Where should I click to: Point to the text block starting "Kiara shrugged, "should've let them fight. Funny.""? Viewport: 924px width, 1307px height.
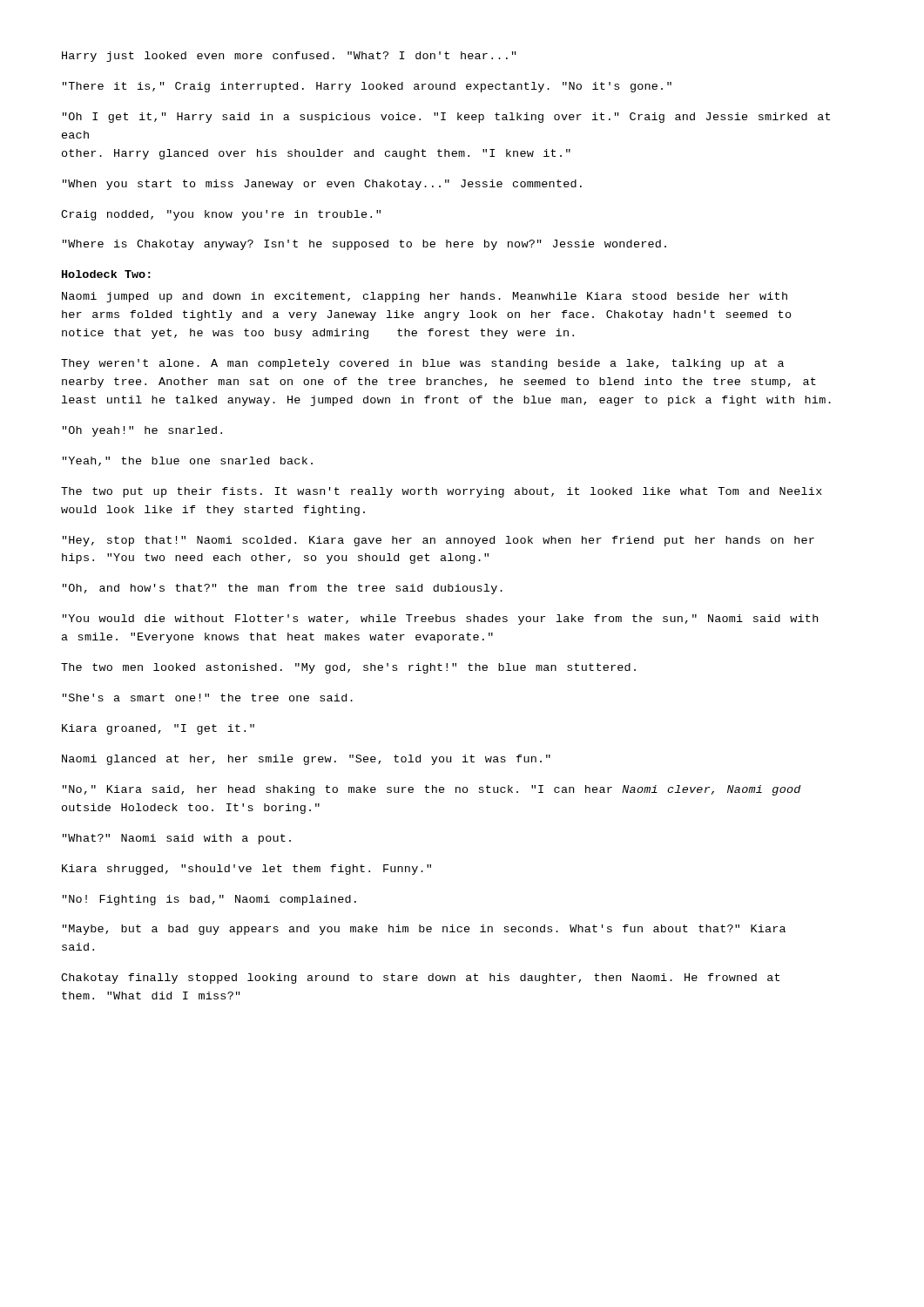tap(247, 869)
